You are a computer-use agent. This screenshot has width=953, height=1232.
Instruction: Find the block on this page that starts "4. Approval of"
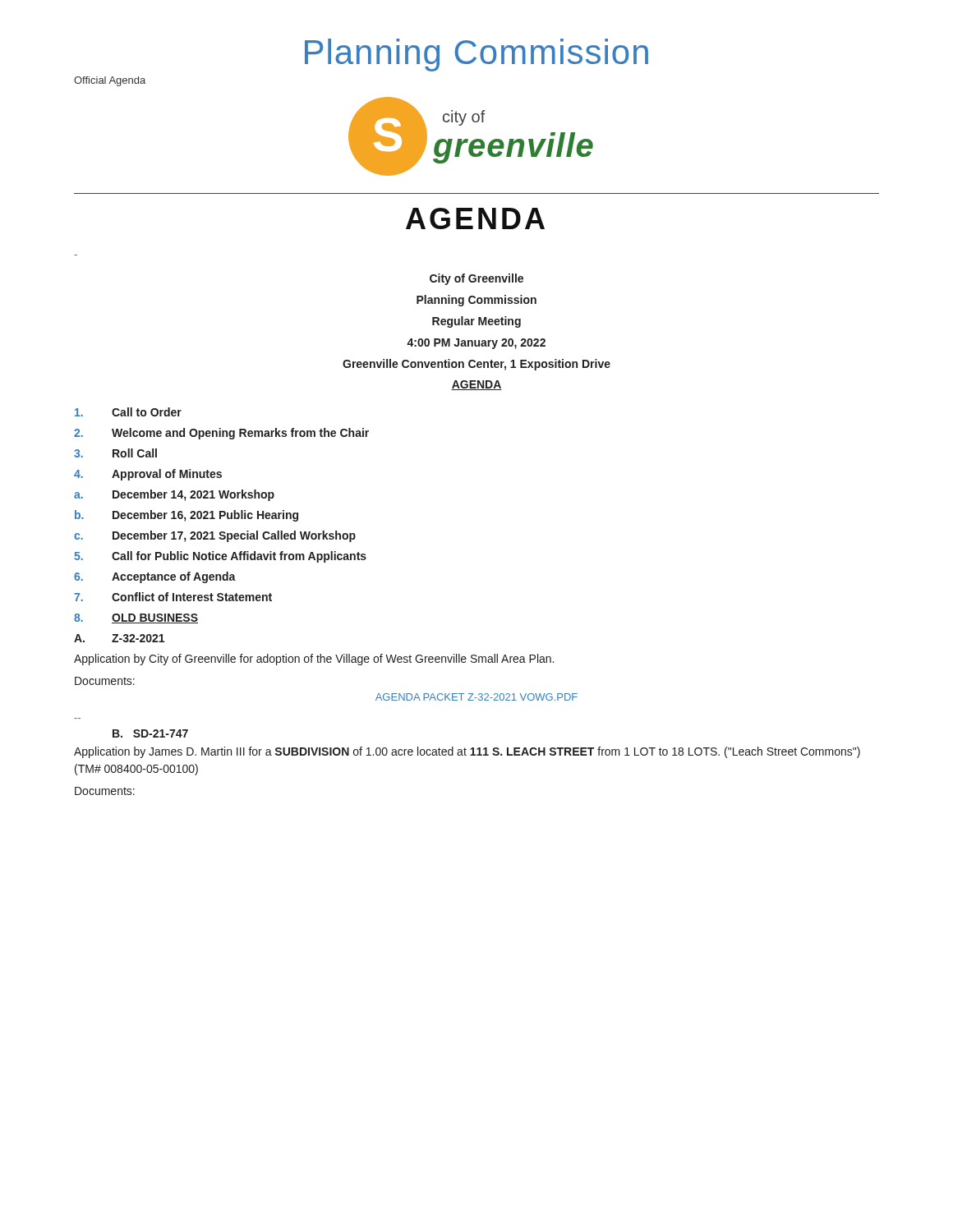[x=148, y=475]
